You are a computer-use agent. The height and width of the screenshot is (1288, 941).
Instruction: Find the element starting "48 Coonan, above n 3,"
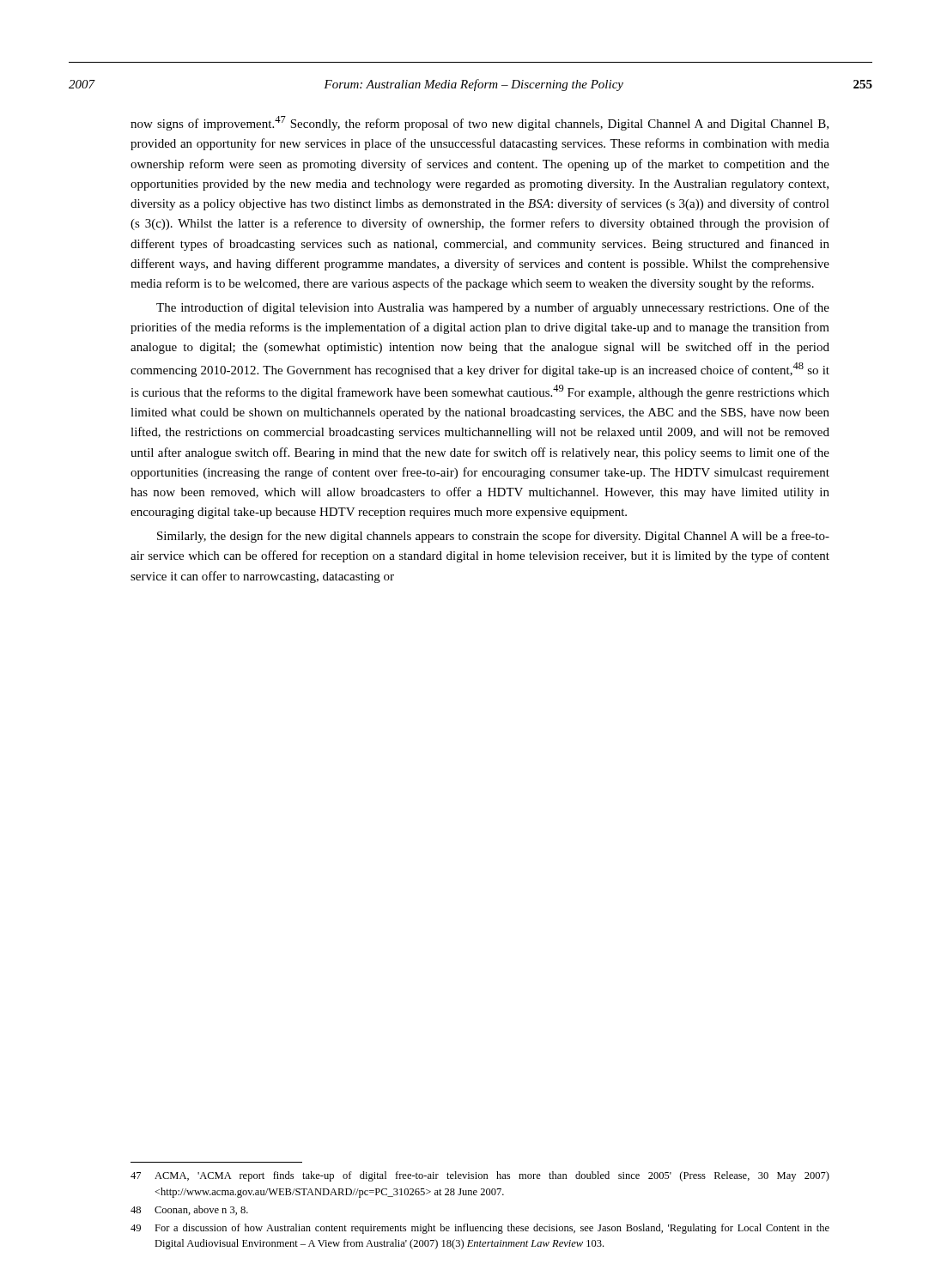point(189,1210)
